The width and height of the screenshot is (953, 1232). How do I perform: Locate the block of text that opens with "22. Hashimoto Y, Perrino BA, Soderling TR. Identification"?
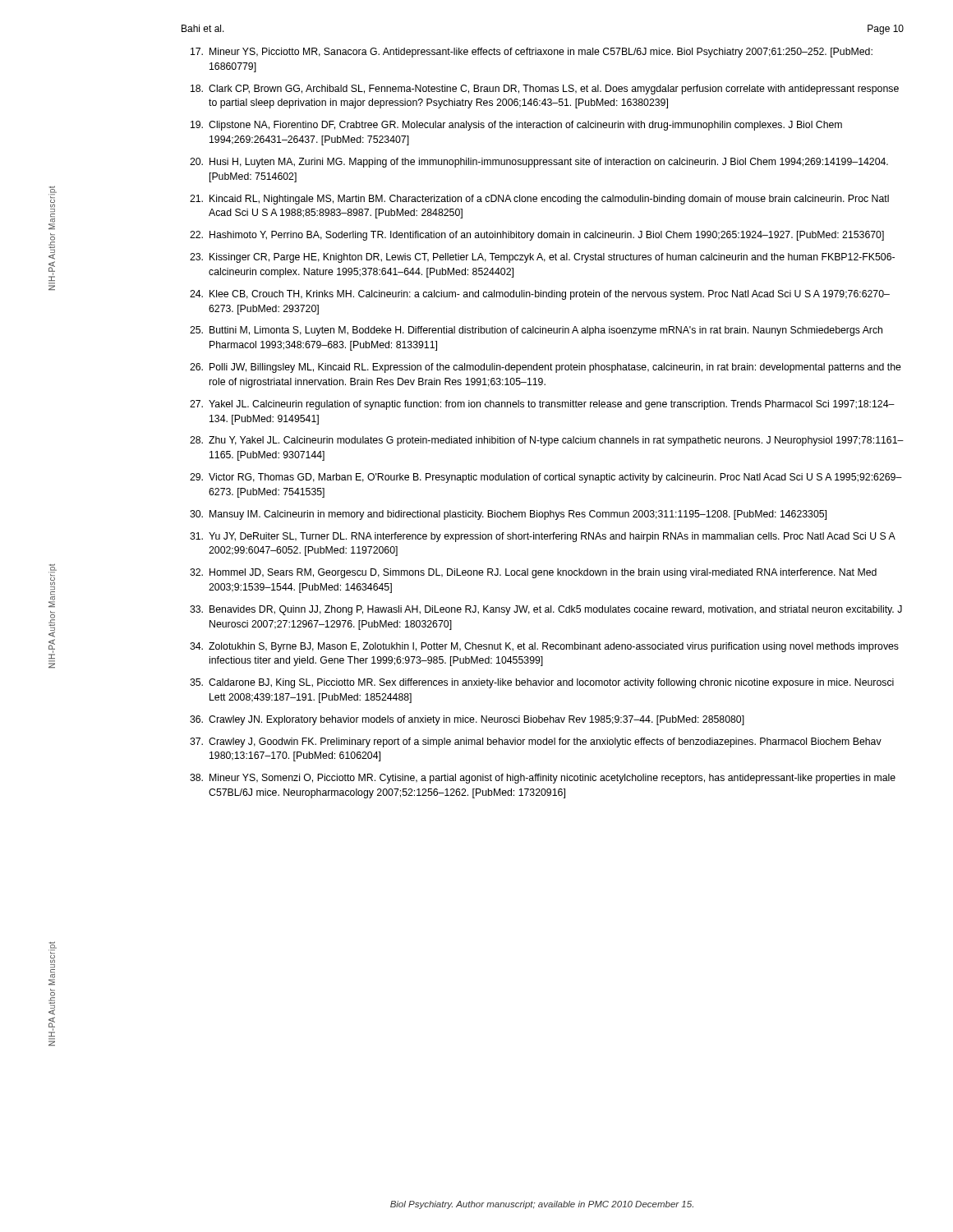coord(542,236)
